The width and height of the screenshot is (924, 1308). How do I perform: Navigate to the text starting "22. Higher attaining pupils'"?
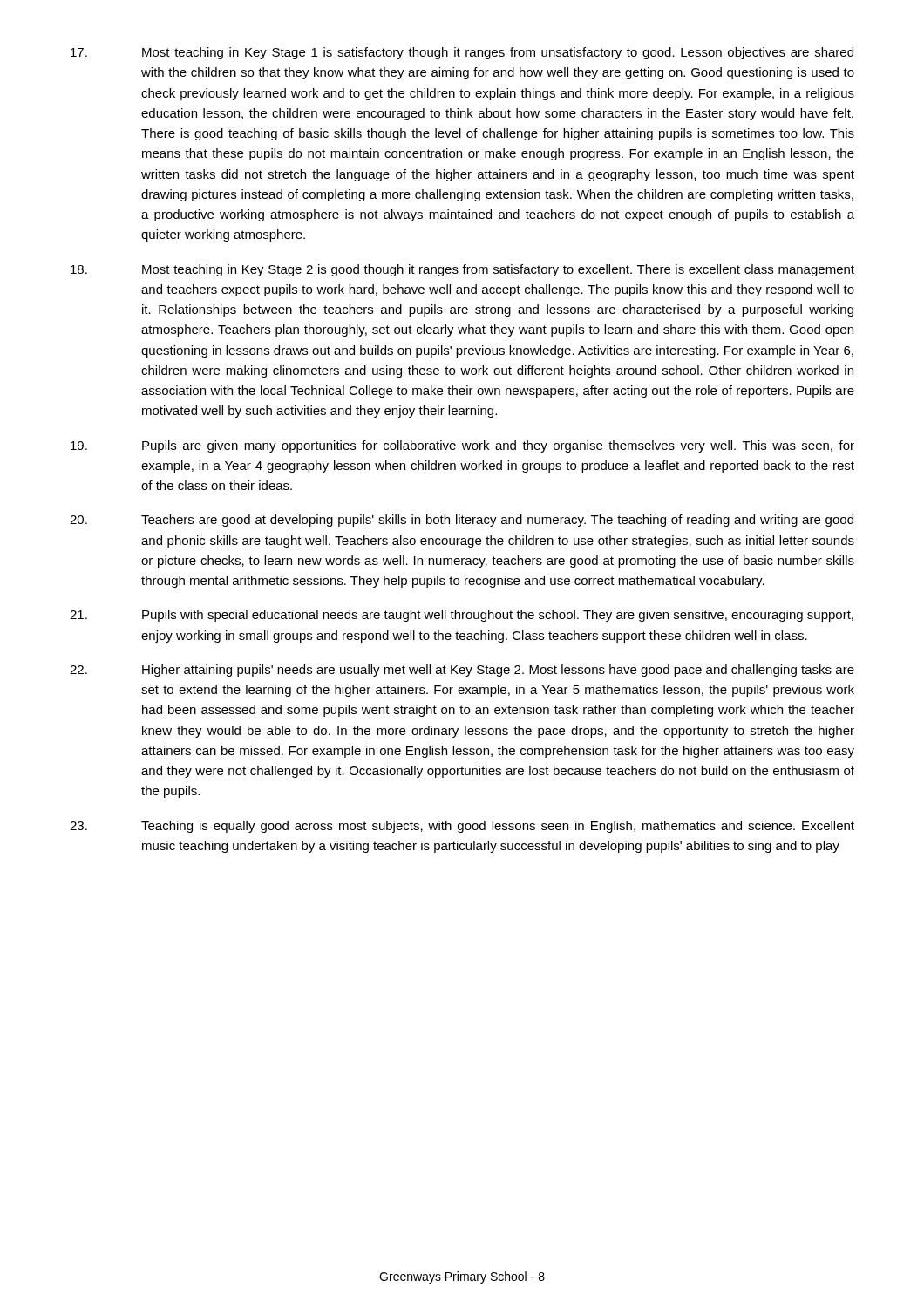tap(462, 730)
